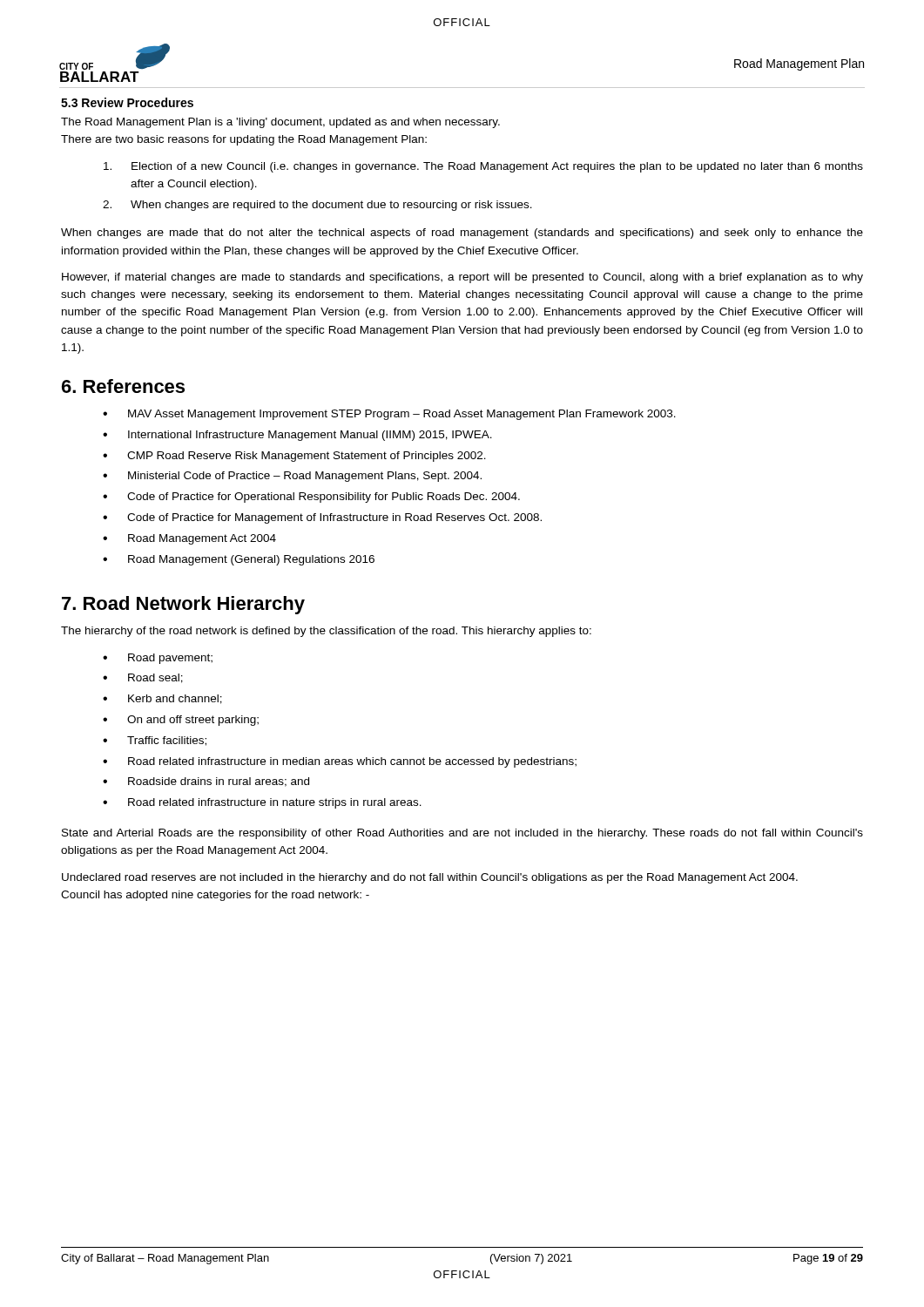
Task: Locate the block of text that opens with "• Ministerial Code of Practice –"
Action: coord(462,476)
